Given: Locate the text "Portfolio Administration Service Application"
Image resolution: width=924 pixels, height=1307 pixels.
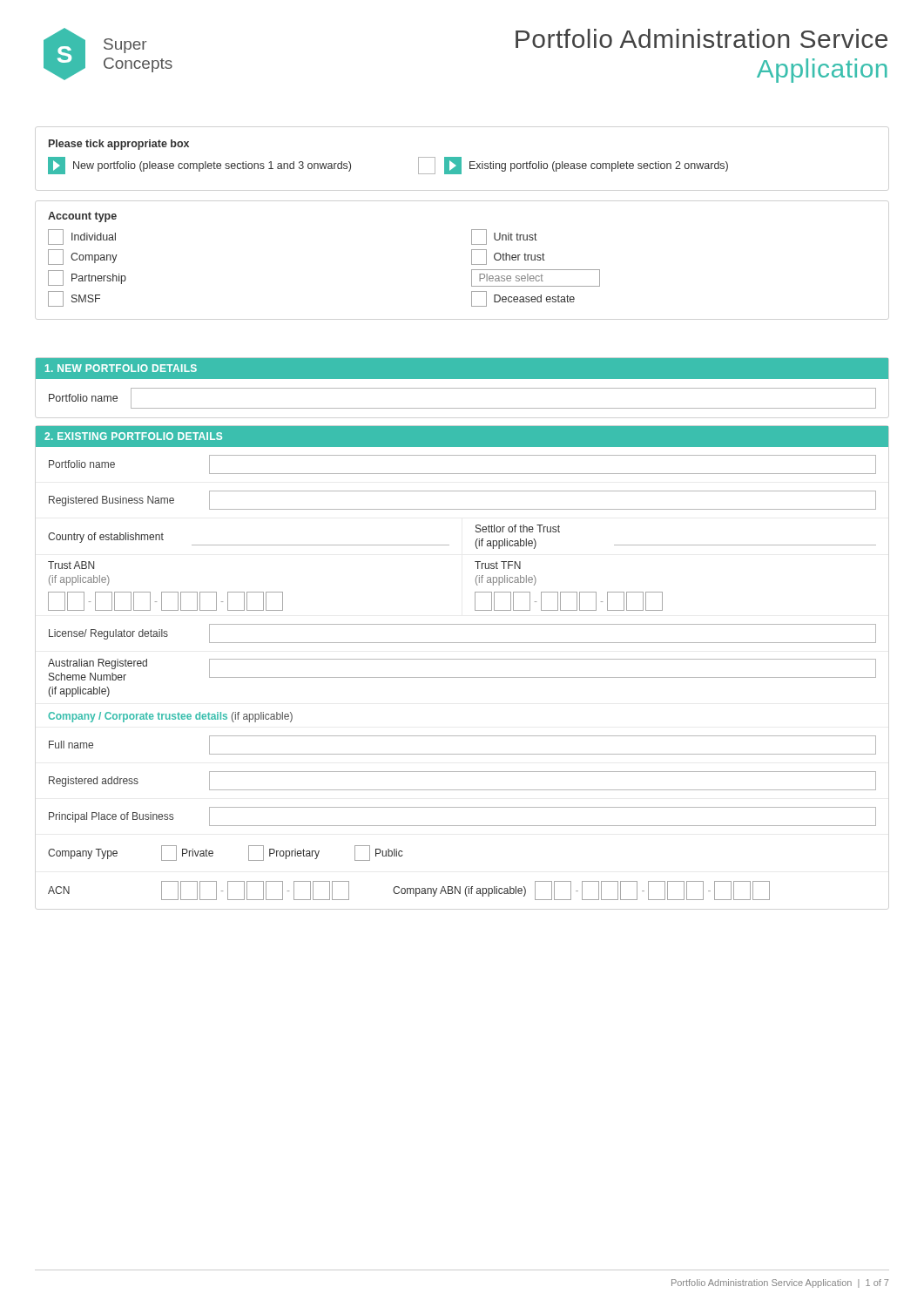Looking at the screenshot, I should click(701, 54).
